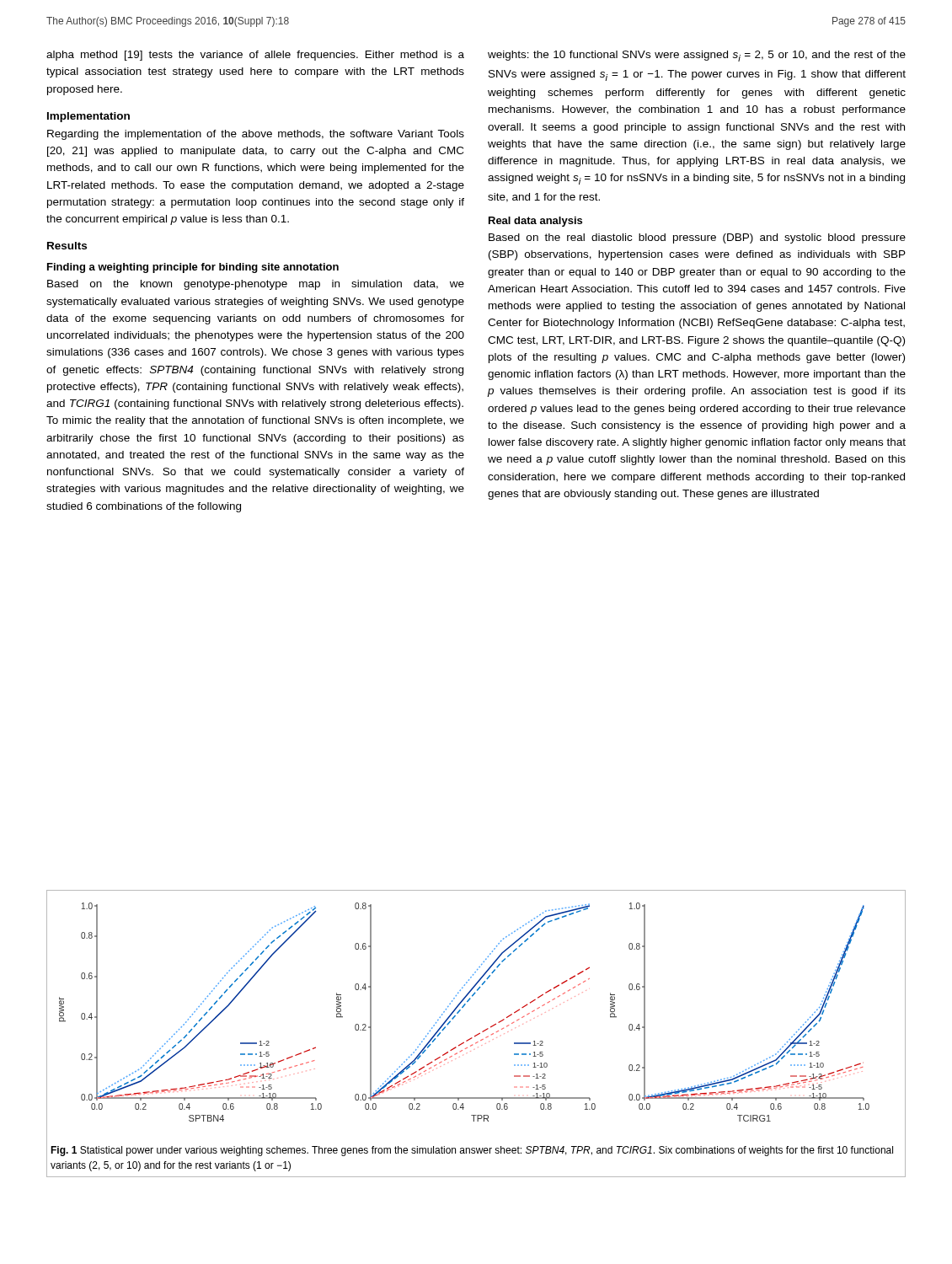Navigate to the passage starting "alpha method [19] tests"
952x1264 pixels.
255,71
